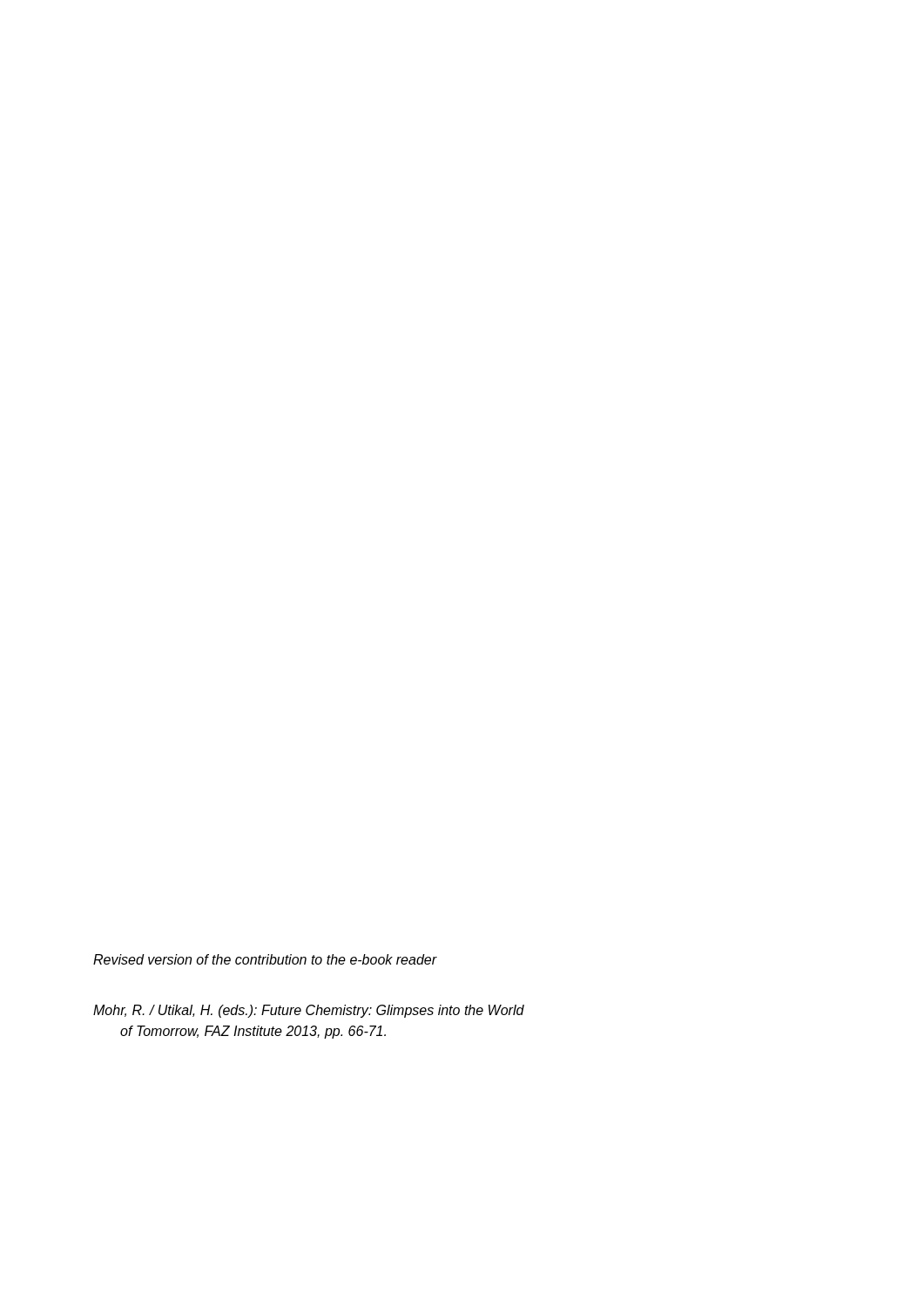Select the element starting "Mohr, R. / Utikal, H. (eds.):"

pyautogui.click(x=308, y=1021)
